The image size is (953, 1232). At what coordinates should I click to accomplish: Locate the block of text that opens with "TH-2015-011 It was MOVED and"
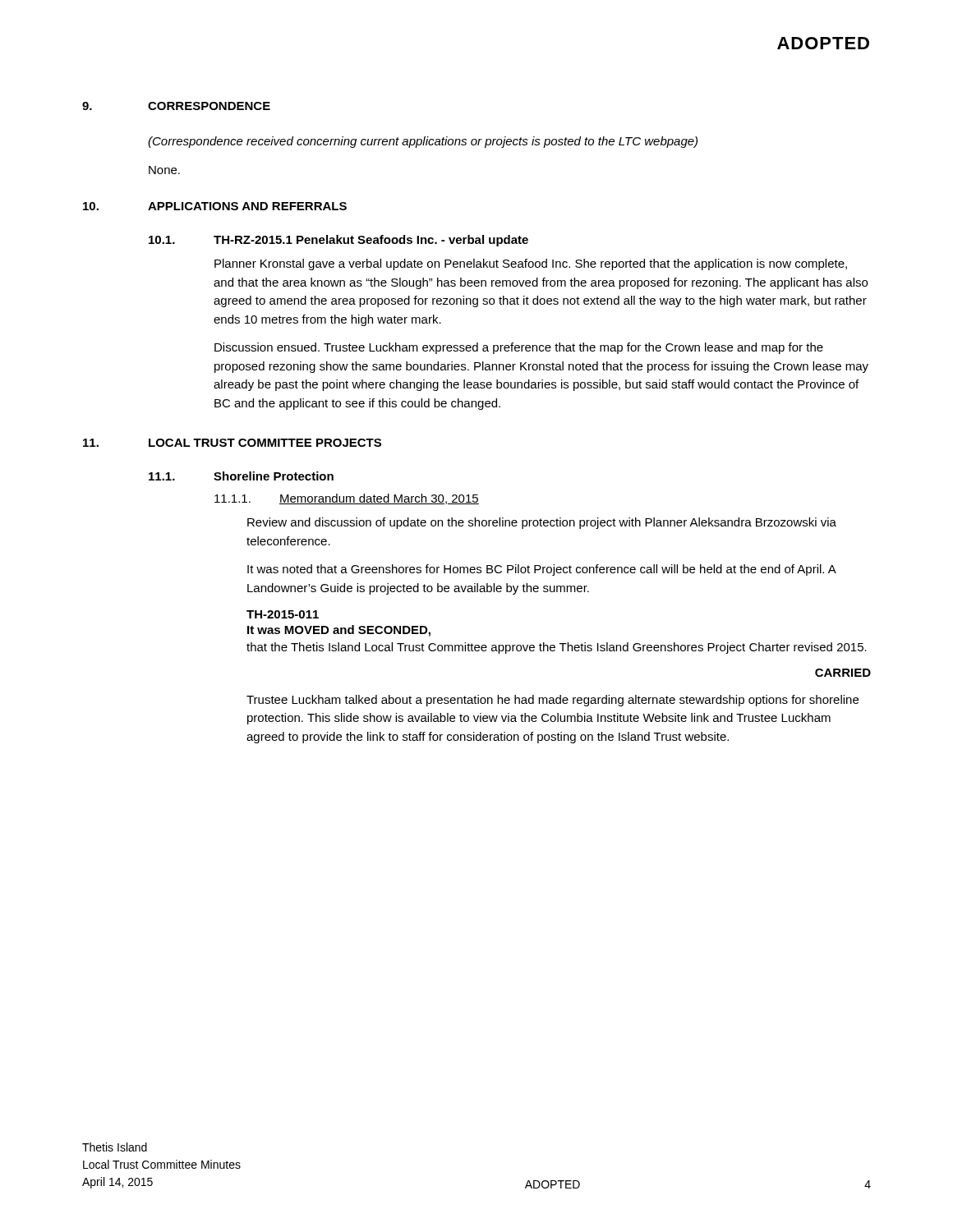(x=559, y=643)
